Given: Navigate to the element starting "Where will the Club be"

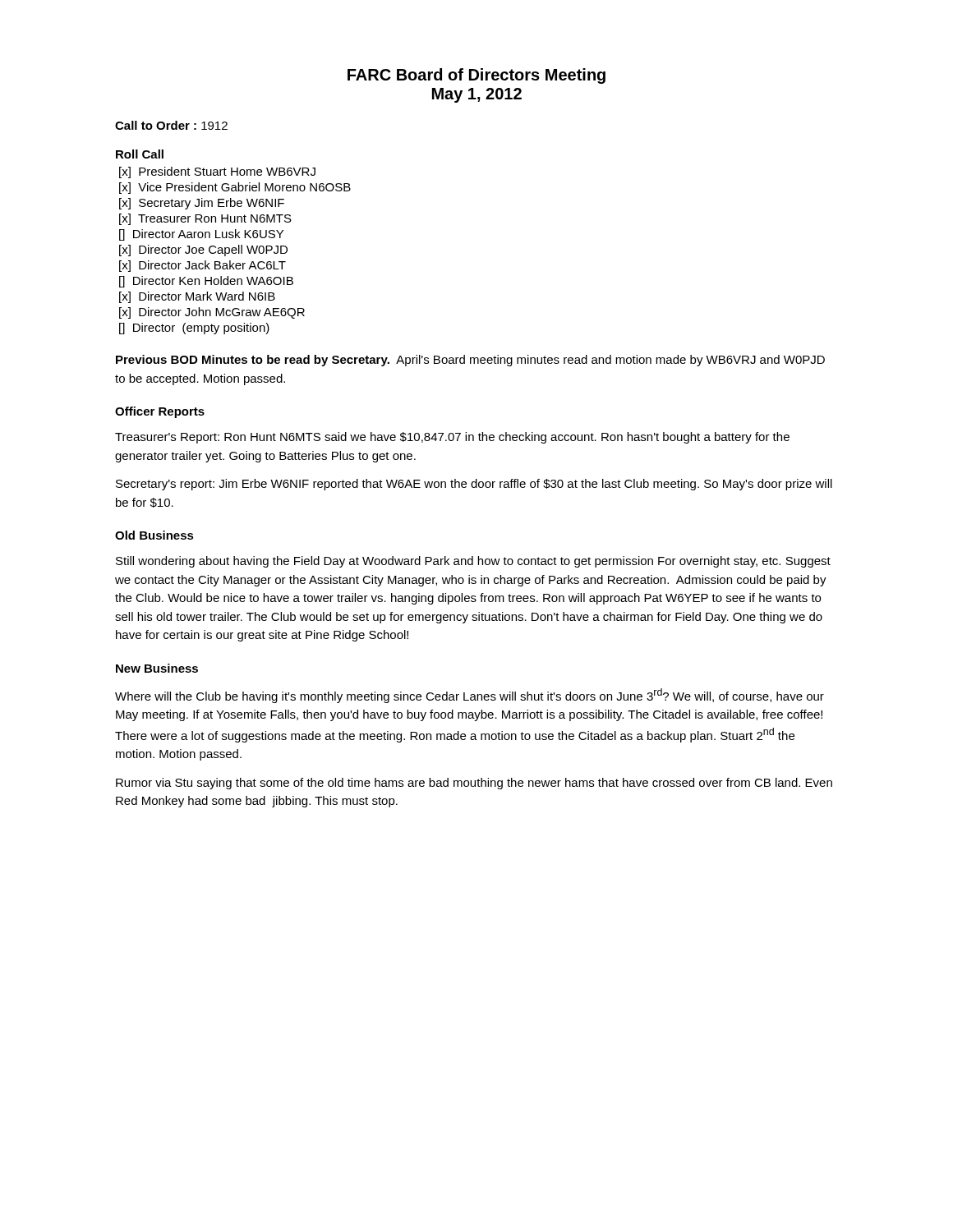Looking at the screenshot, I should click(471, 723).
